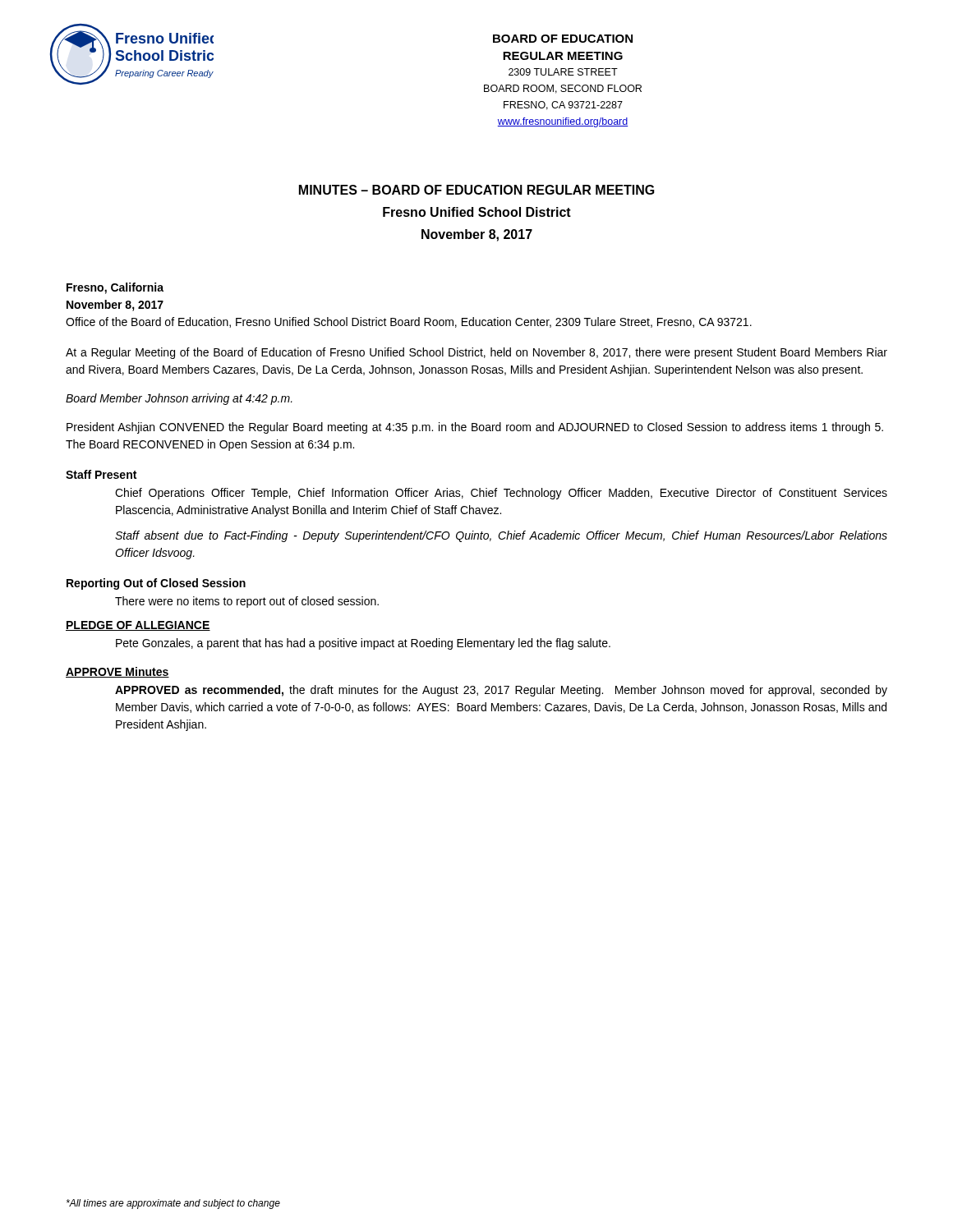Locate the block of text that opens with "President Ashjian CONVENED"
This screenshot has height=1232, width=953.
[476, 435]
